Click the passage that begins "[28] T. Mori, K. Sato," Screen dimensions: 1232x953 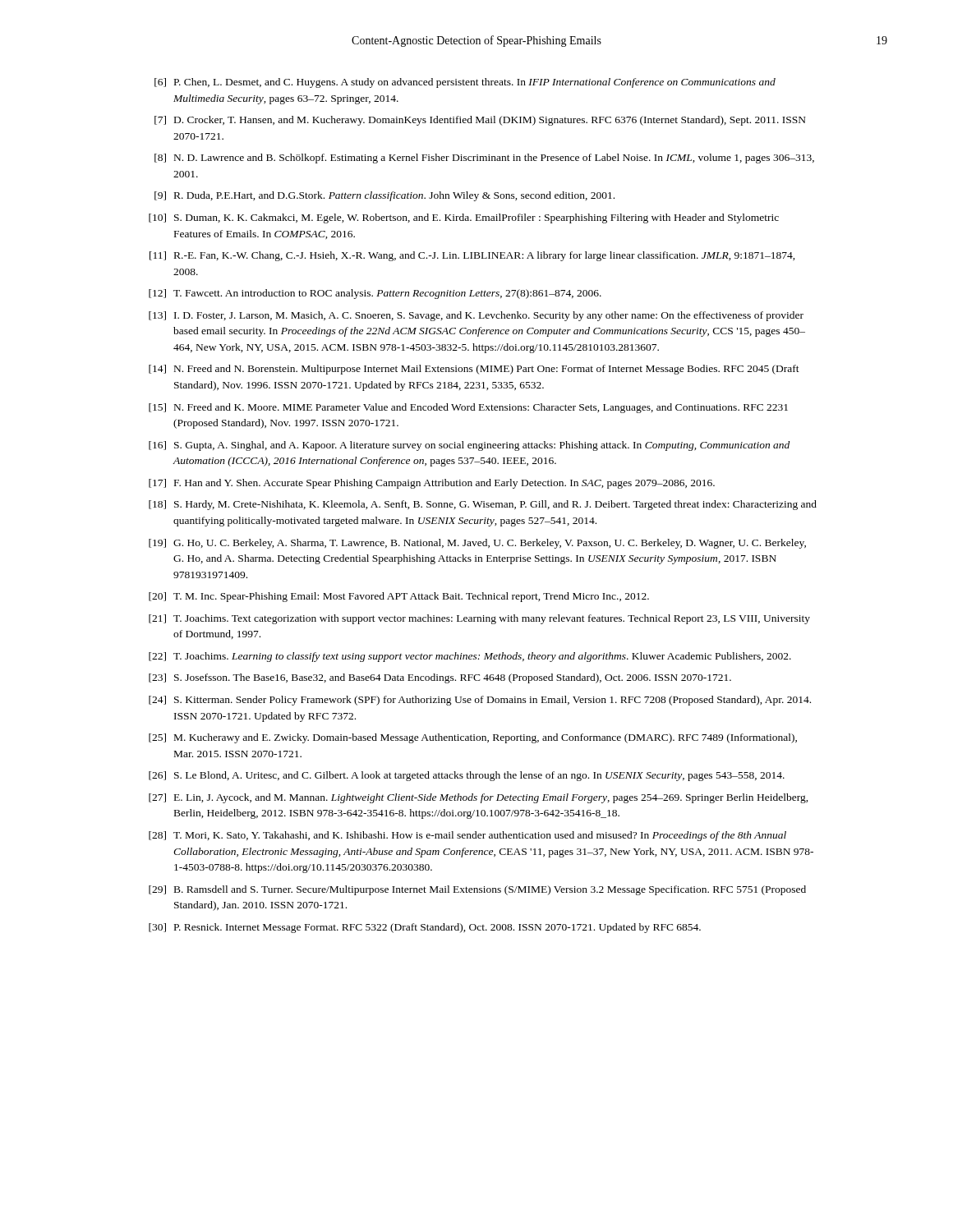click(x=476, y=851)
